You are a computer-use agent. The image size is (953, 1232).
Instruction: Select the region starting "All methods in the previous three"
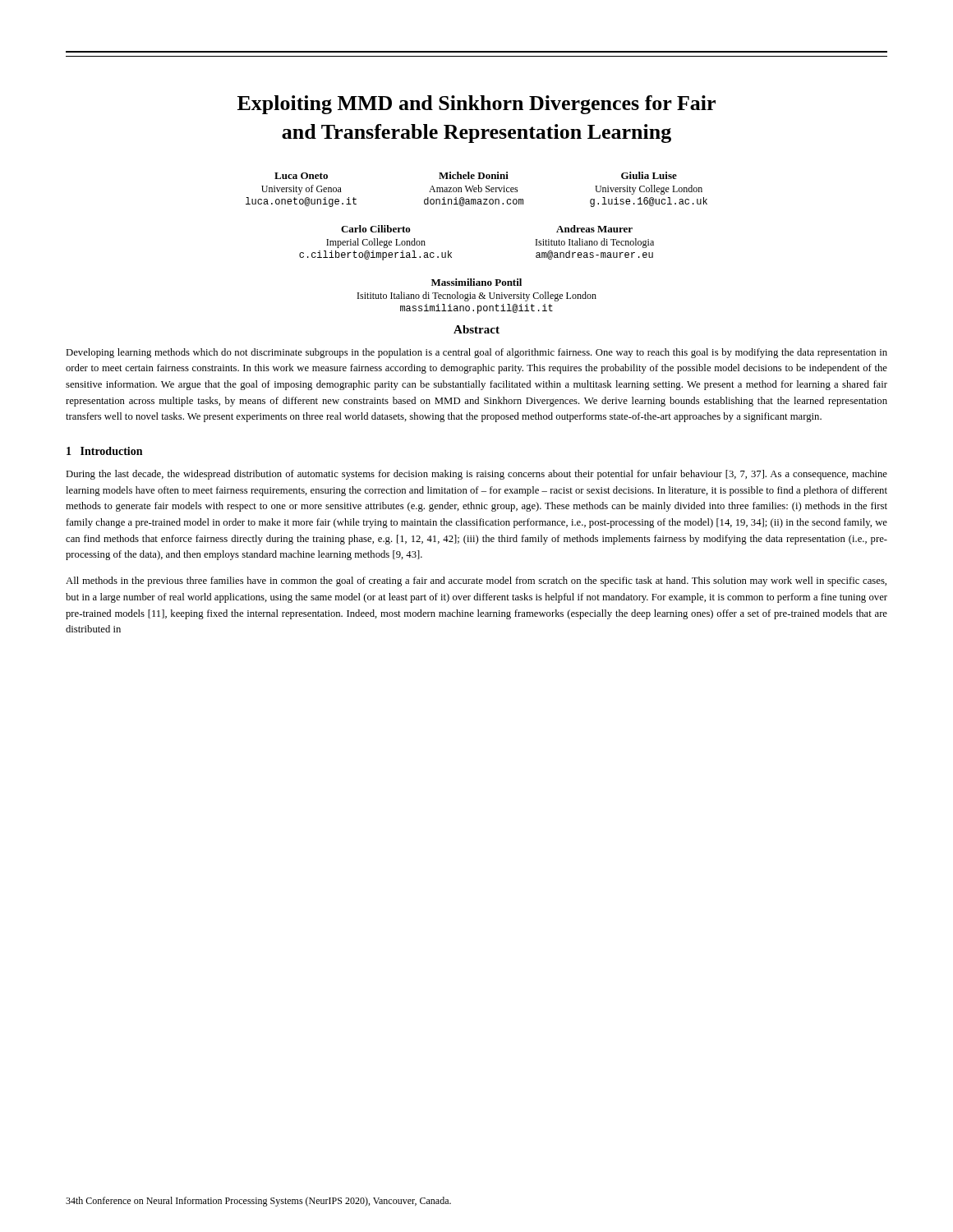(476, 605)
